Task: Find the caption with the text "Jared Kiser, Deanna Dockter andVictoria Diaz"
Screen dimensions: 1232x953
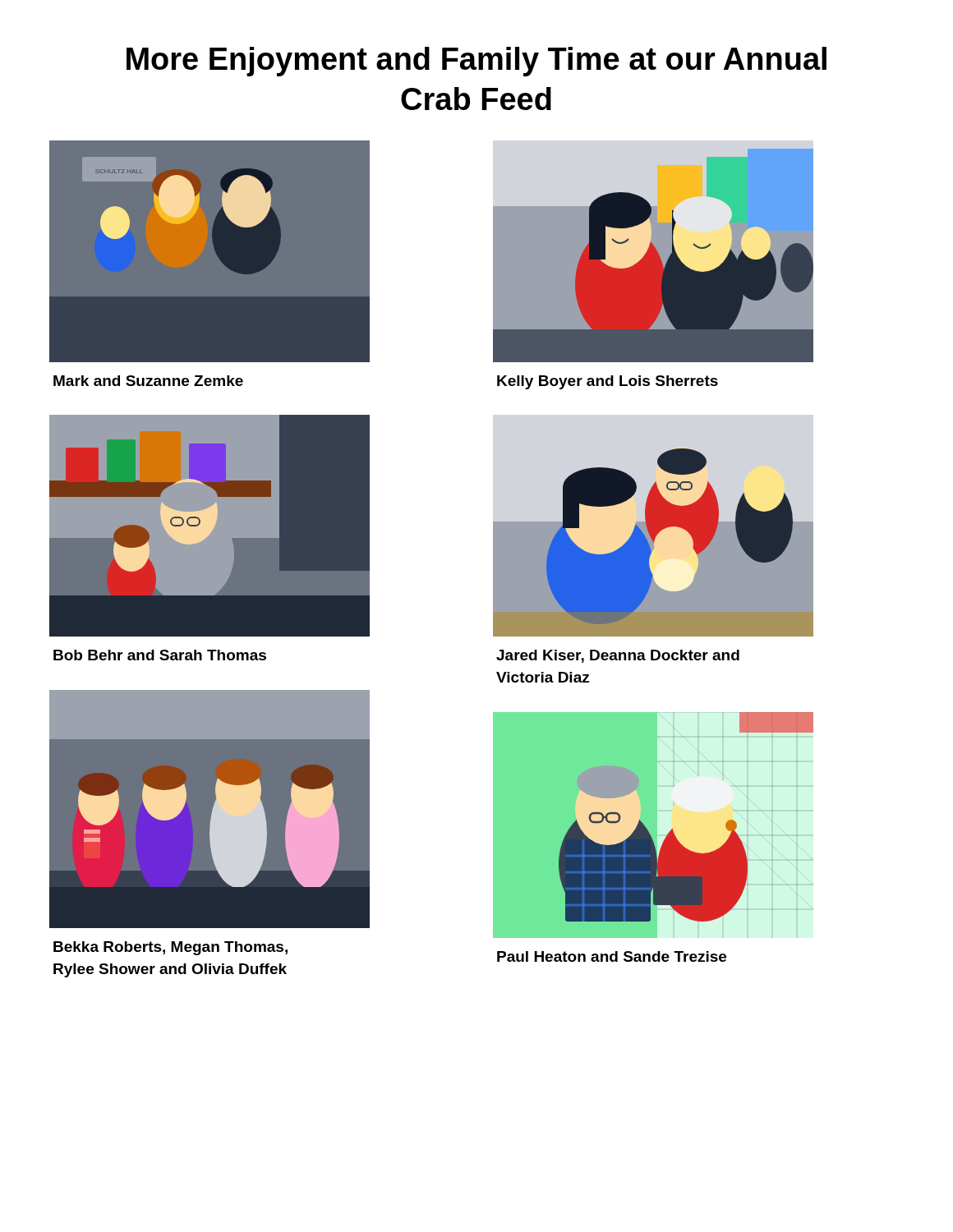Action: coord(618,666)
